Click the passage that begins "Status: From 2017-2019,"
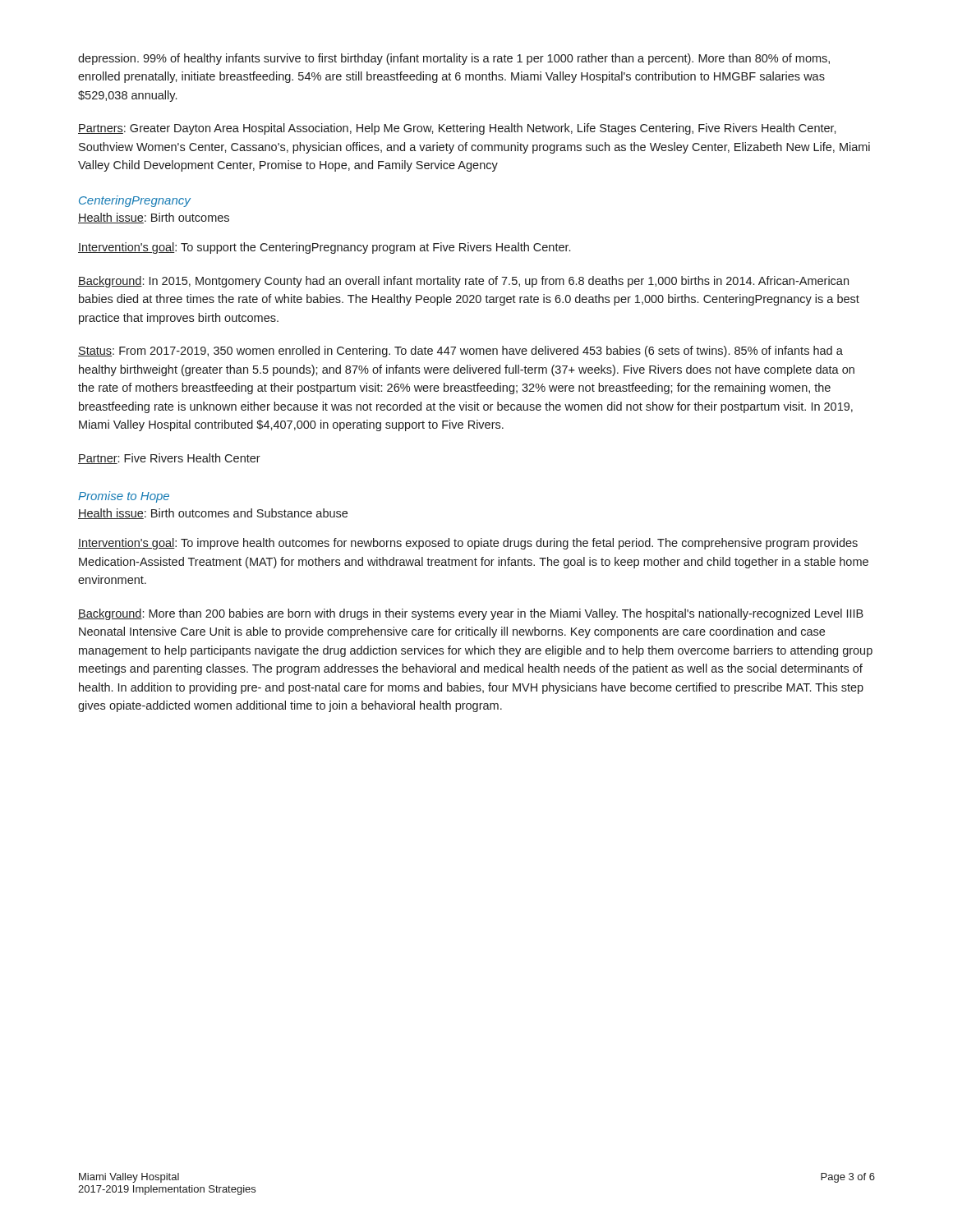953x1232 pixels. click(x=467, y=388)
